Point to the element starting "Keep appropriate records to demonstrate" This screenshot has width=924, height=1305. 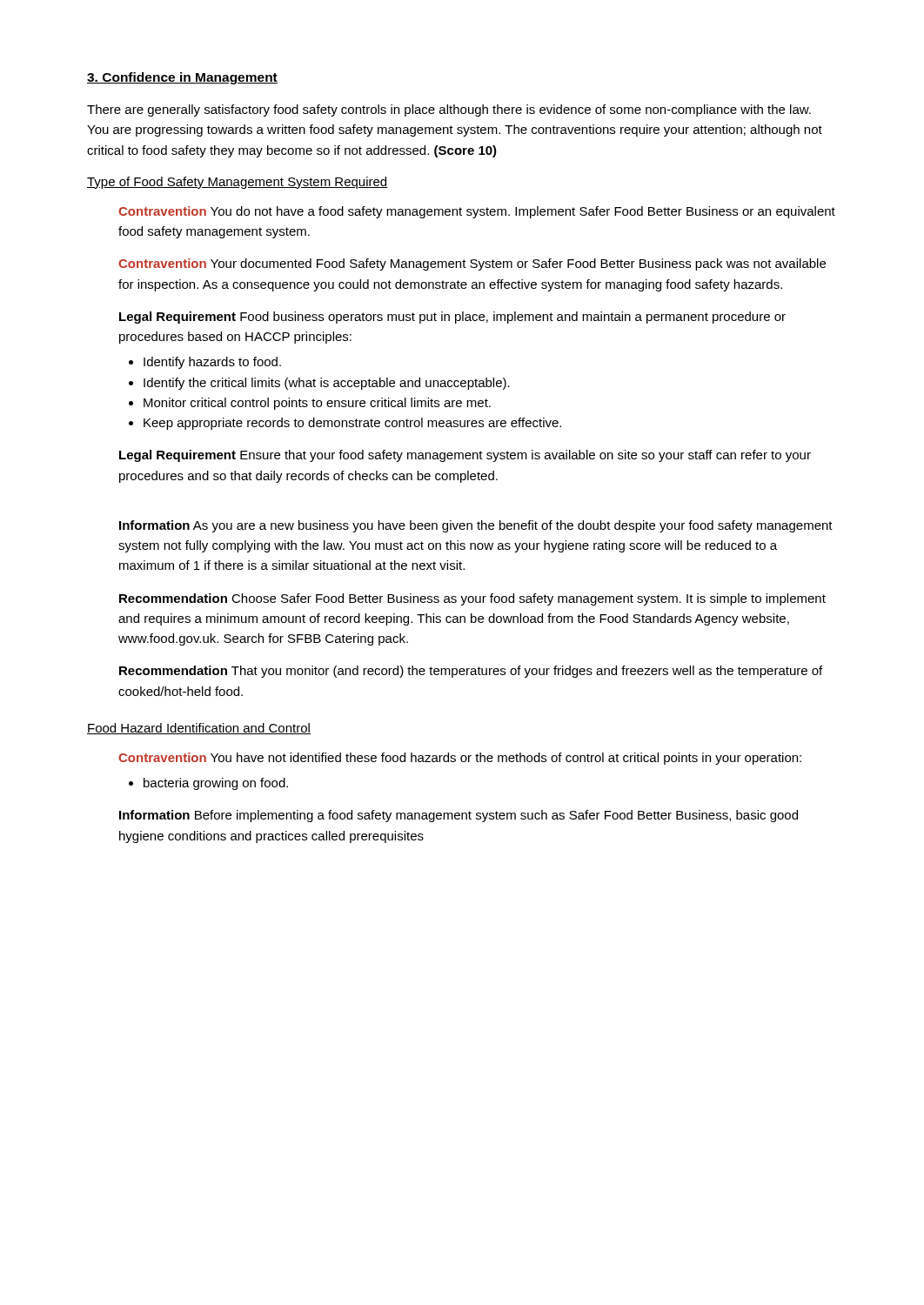(353, 422)
